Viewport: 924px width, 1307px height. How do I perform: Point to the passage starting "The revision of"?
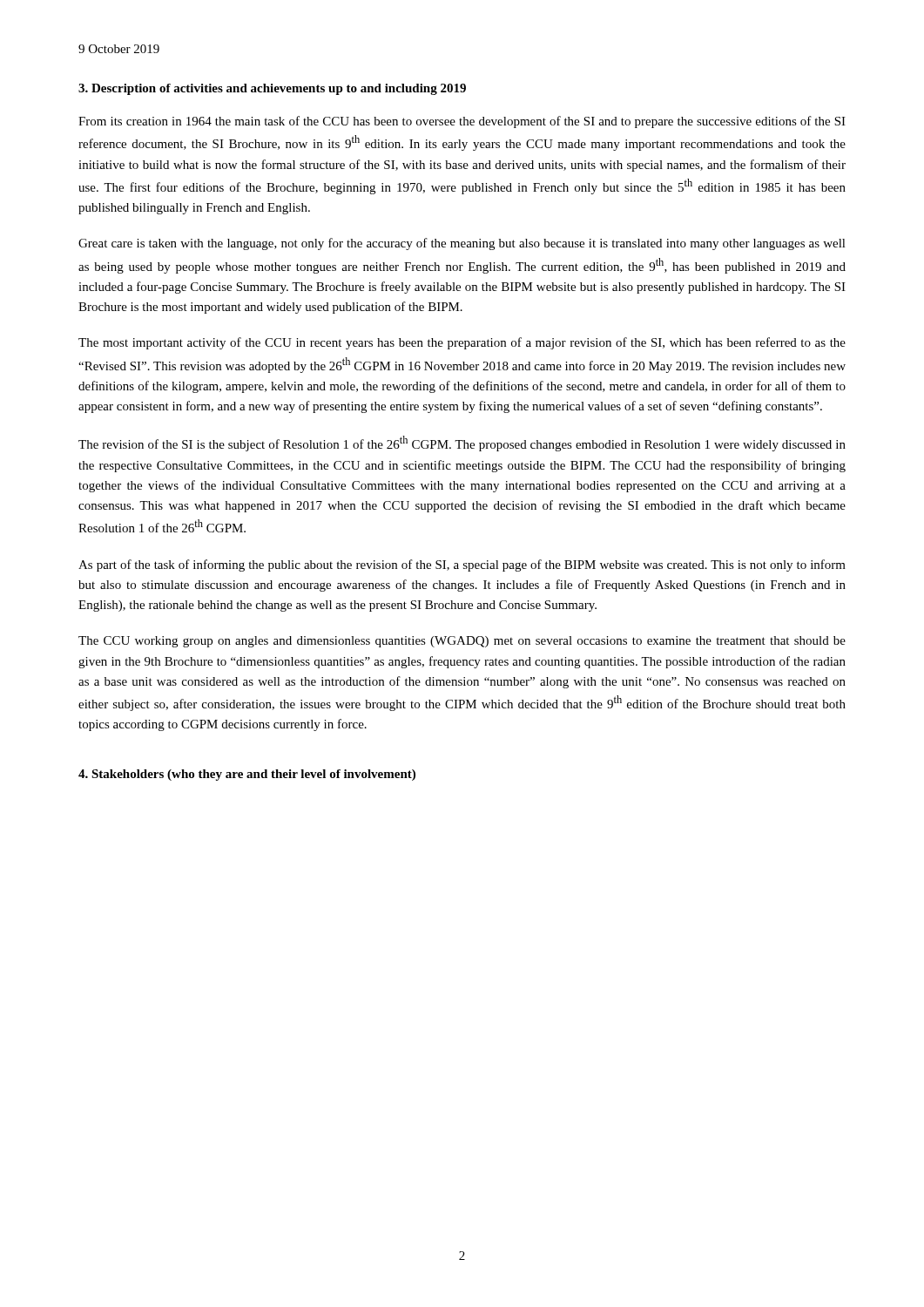pyautogui.click(x=462, y=485)
